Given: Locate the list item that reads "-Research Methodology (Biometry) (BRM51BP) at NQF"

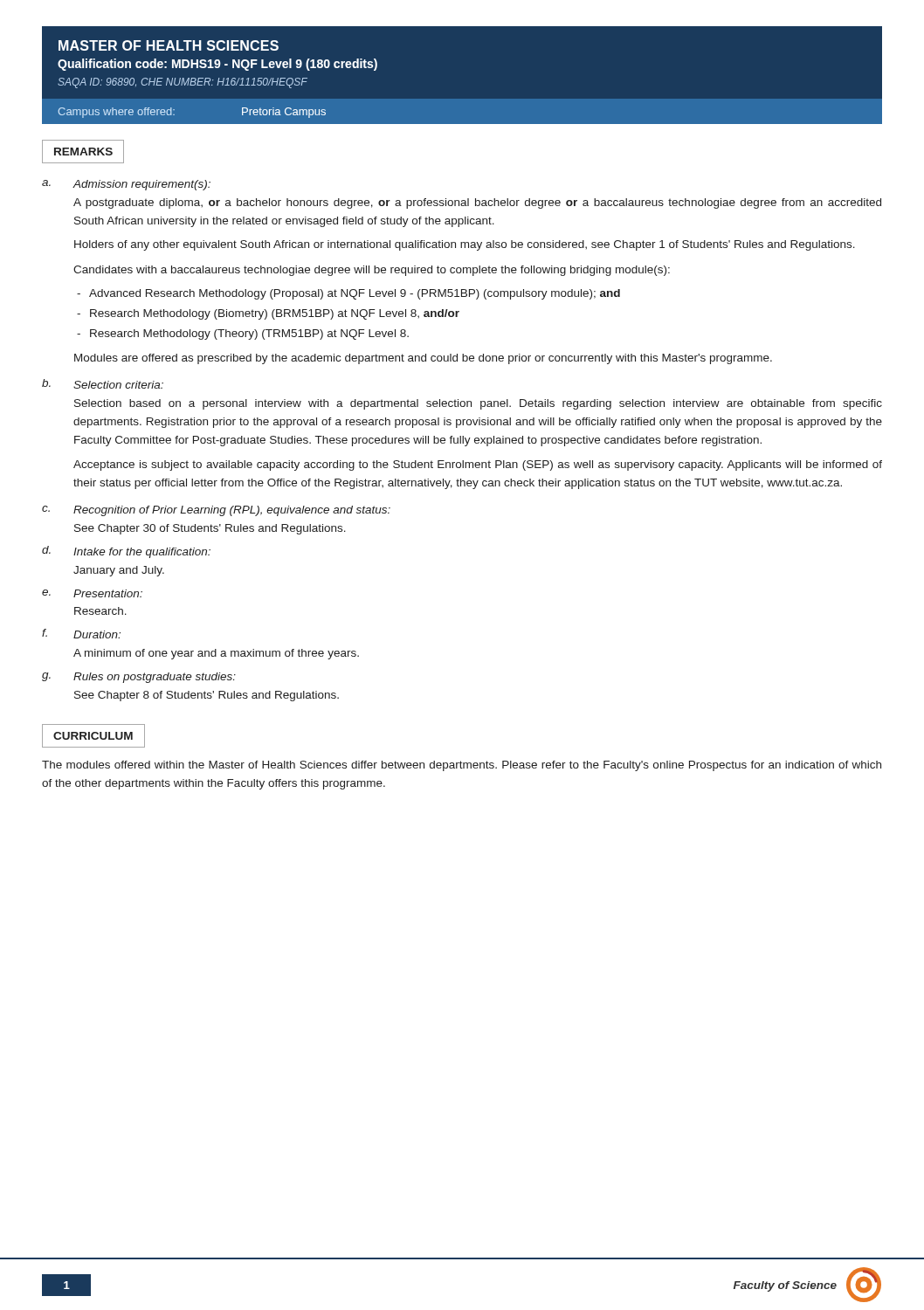Looking at the screenshot, I should tap(268, 314).
